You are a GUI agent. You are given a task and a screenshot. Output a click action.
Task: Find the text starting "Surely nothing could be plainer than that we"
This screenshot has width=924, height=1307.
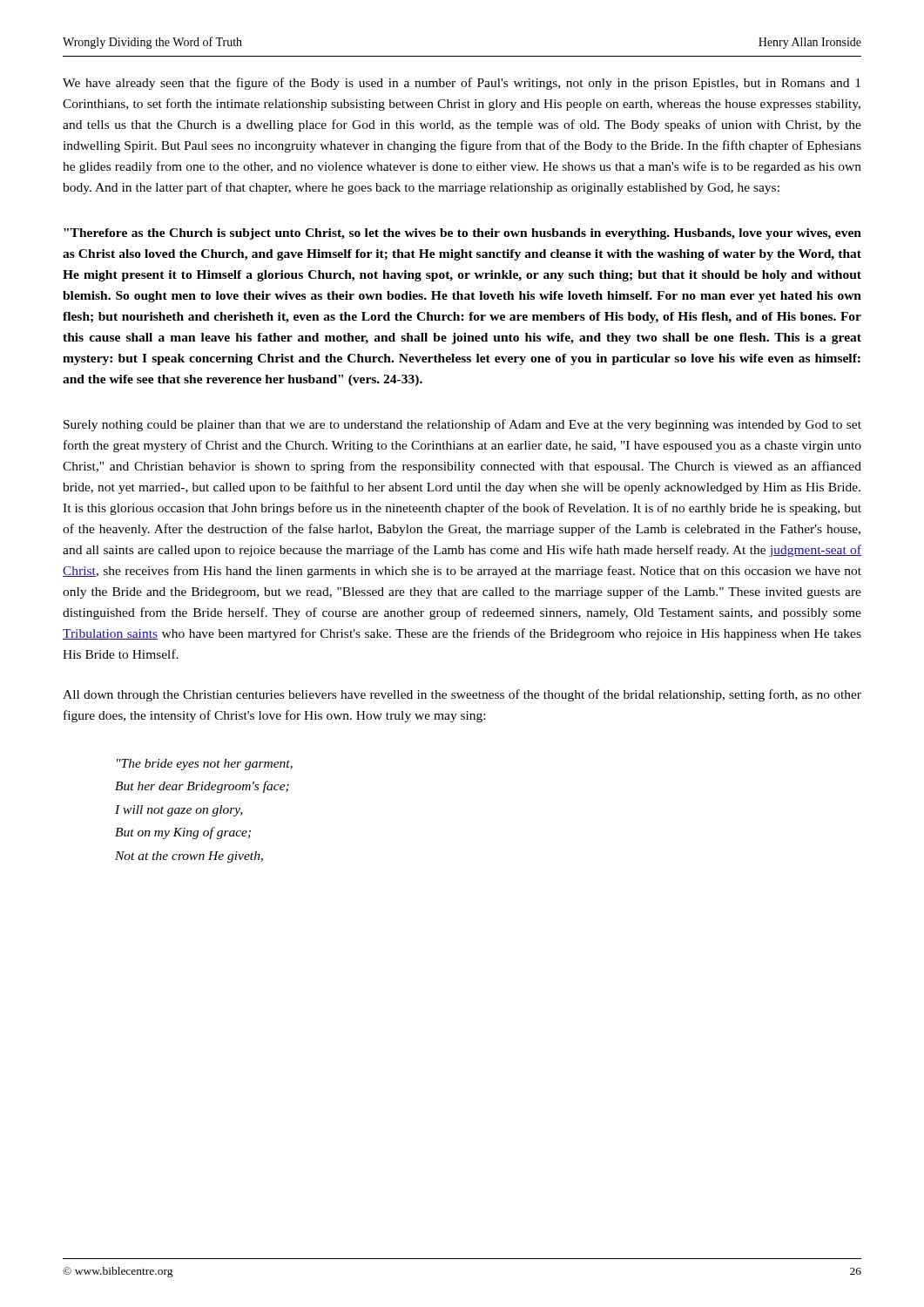pyautogui.click(x=462, y=539)
